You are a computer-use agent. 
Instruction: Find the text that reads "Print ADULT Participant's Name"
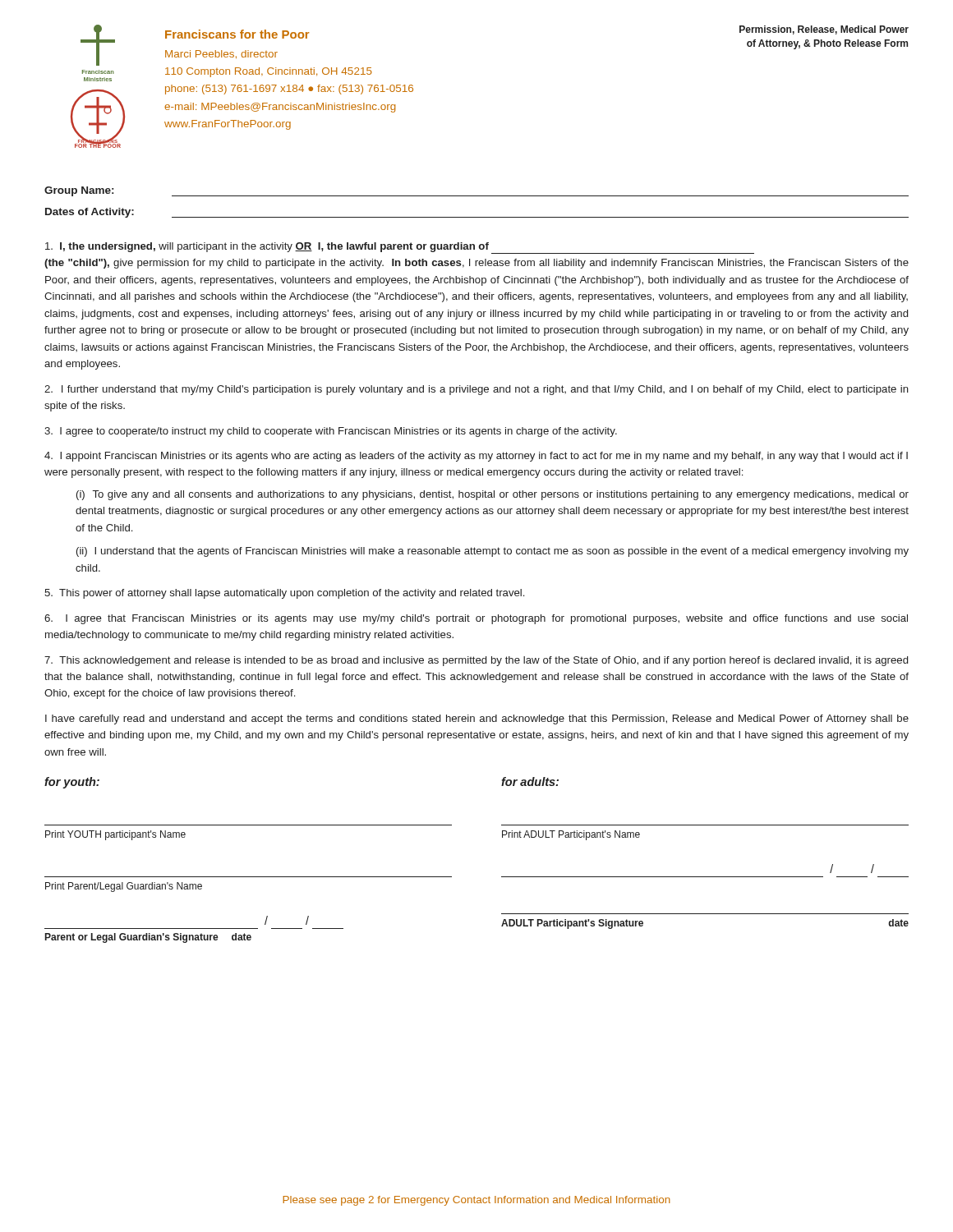point(571,835)
